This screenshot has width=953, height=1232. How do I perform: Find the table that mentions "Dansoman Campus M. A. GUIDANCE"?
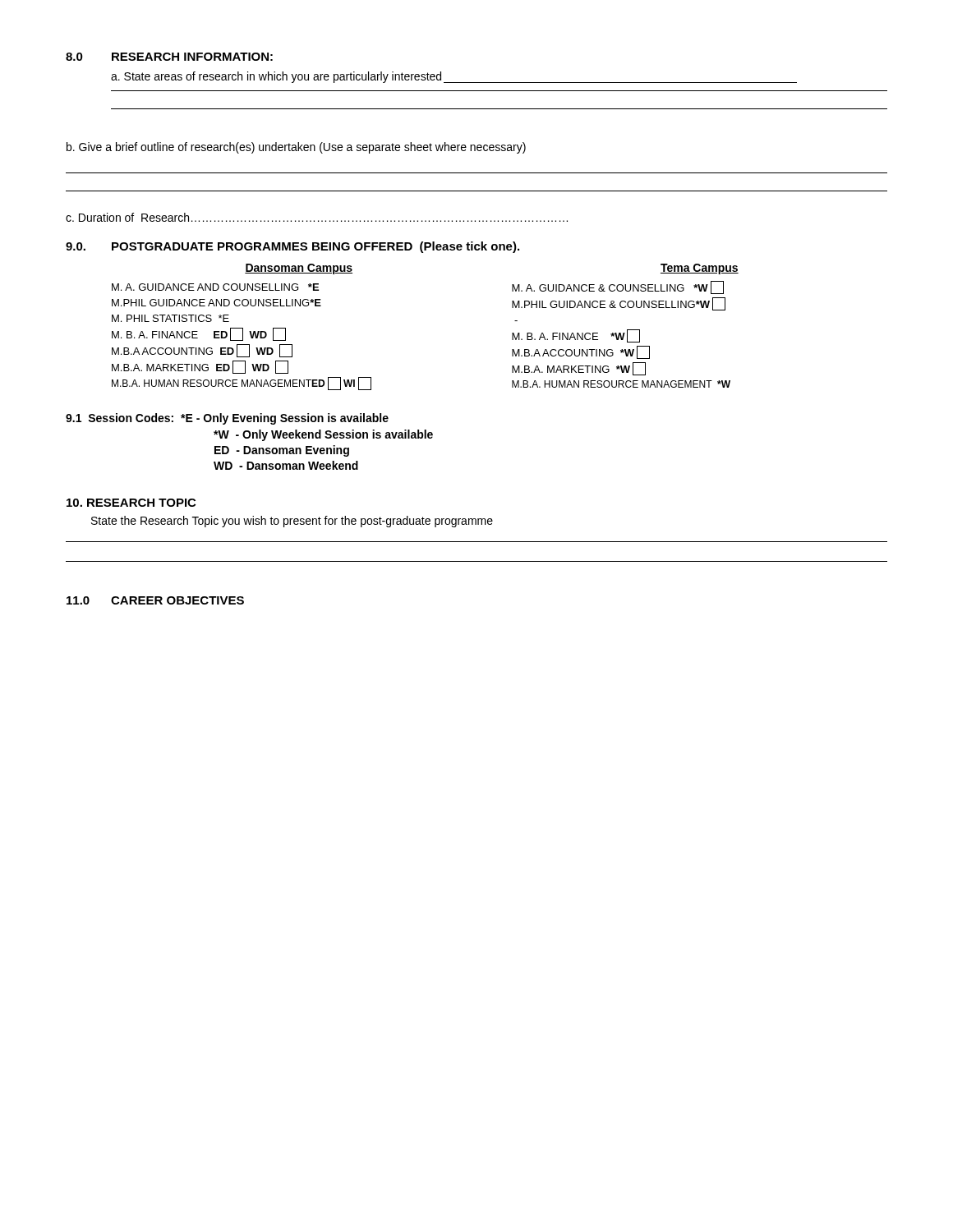pyautogui.click(x=499, y=327)
